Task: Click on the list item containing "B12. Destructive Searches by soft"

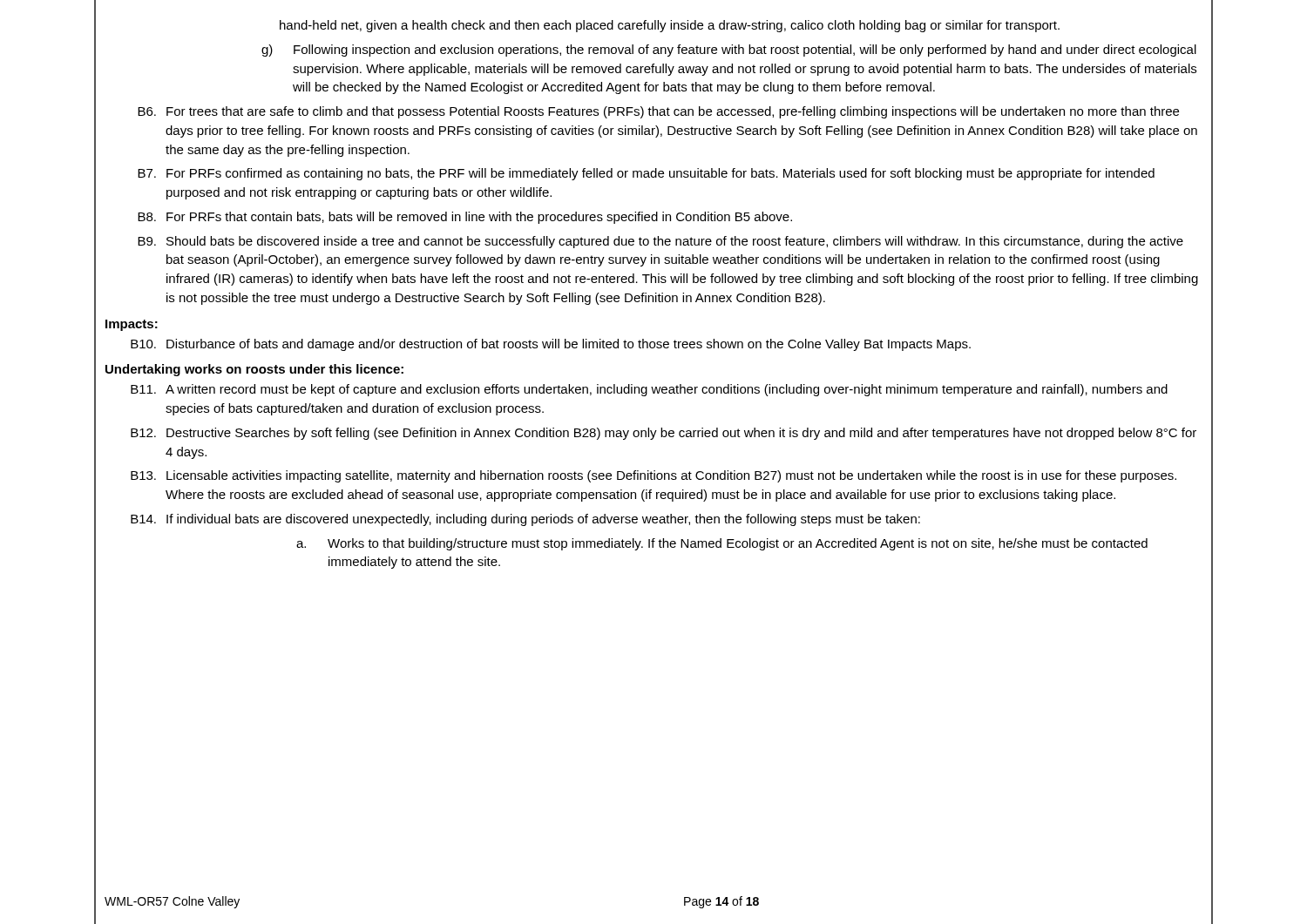Action: pos(654,442)
